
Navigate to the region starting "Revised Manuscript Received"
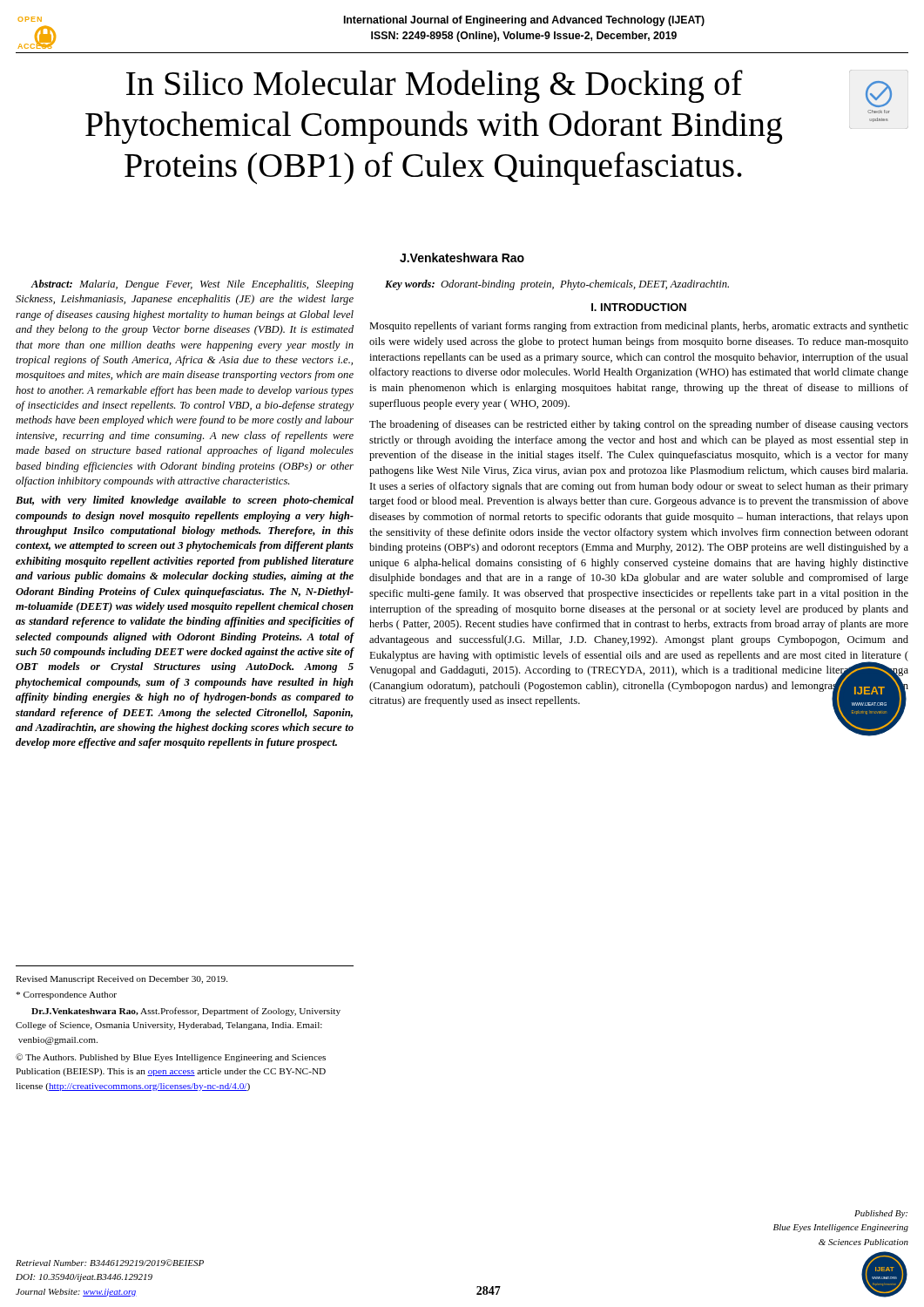(x=185, y=1032)
